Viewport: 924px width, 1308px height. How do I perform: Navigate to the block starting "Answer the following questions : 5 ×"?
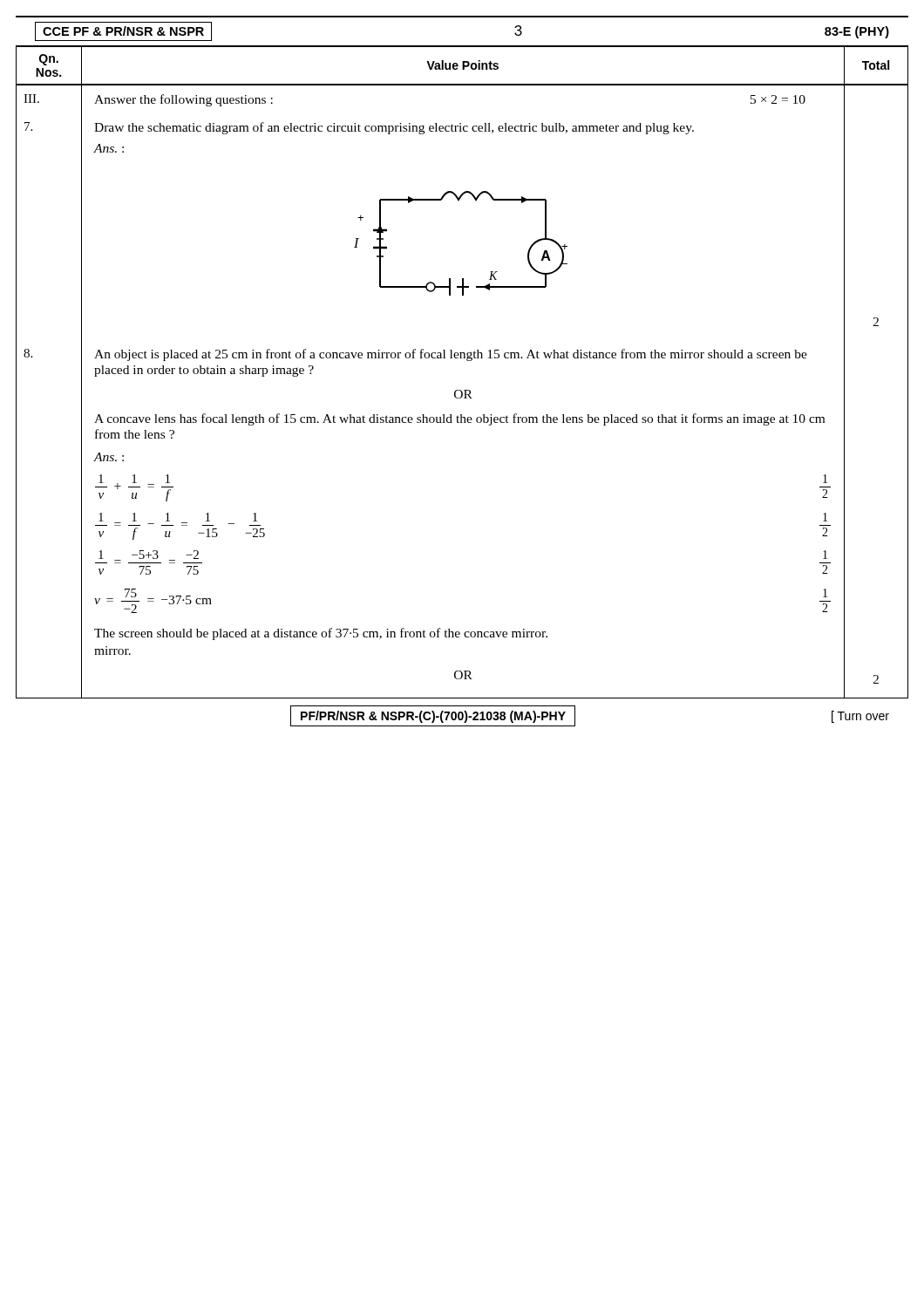[187, 100]
